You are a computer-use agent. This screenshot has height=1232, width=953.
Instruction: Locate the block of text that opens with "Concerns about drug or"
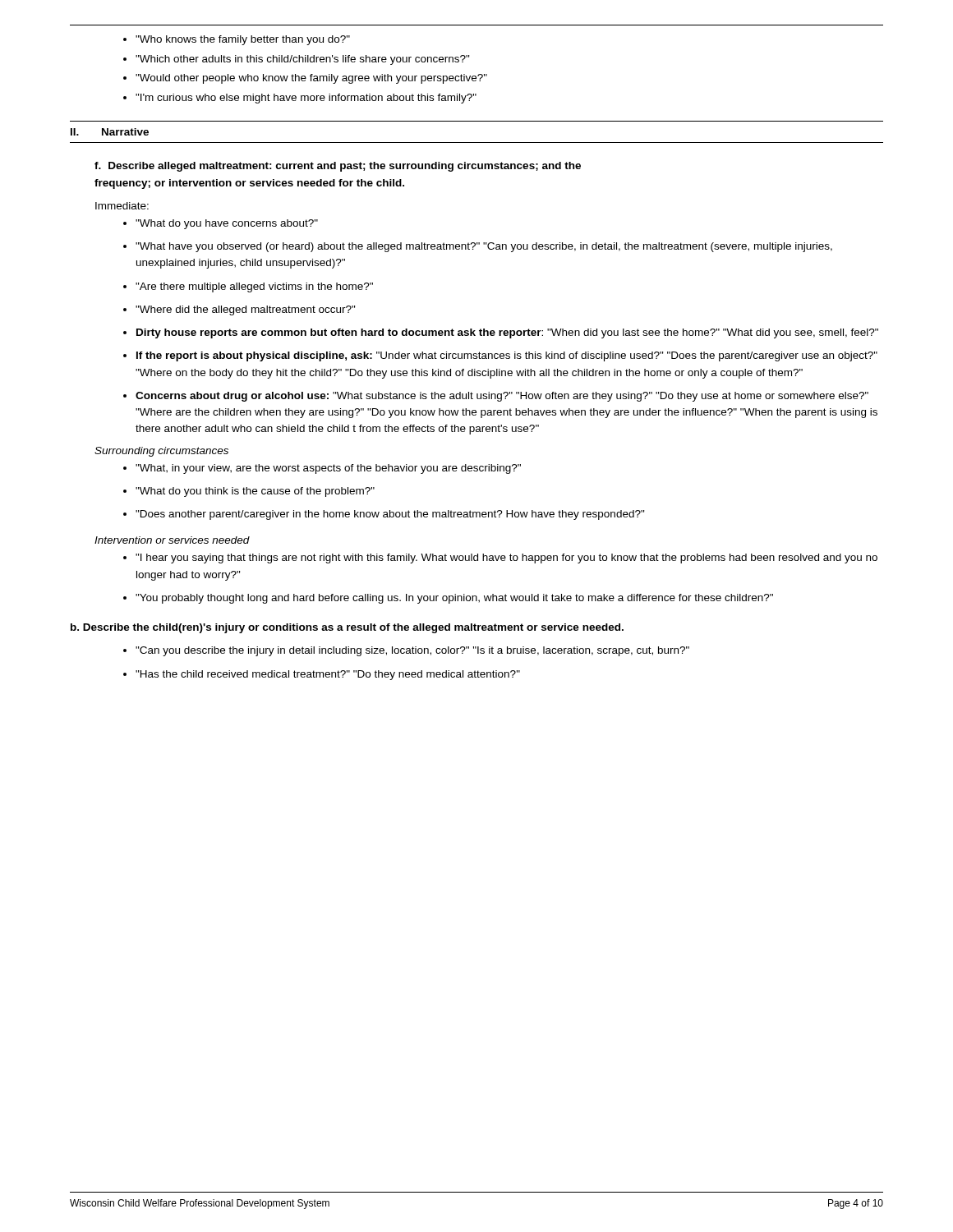(476, 413)
